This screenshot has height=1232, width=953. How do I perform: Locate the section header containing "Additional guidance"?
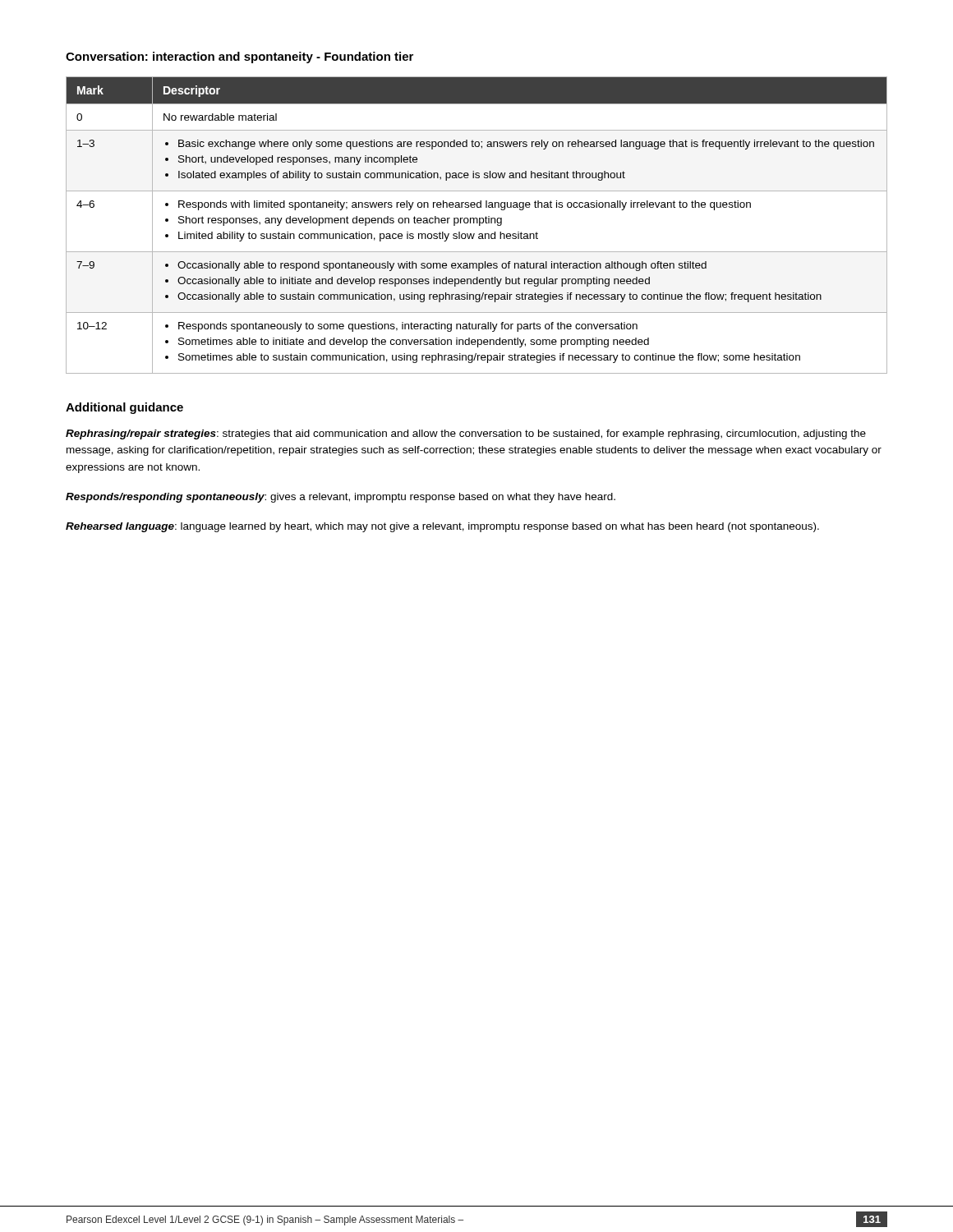[125, 407]
